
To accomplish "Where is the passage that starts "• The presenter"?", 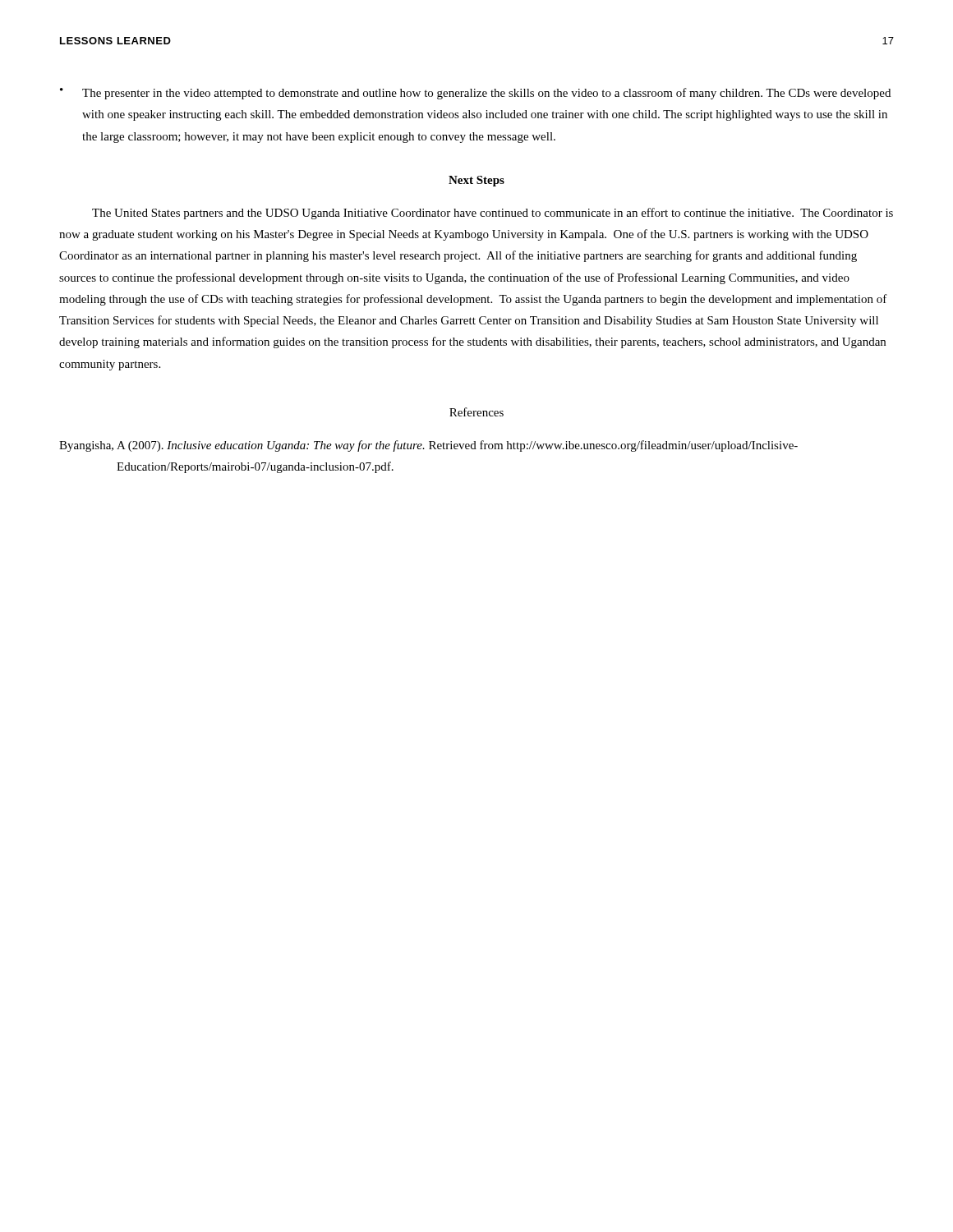I will pyautogui.click(x=476, y=115).
